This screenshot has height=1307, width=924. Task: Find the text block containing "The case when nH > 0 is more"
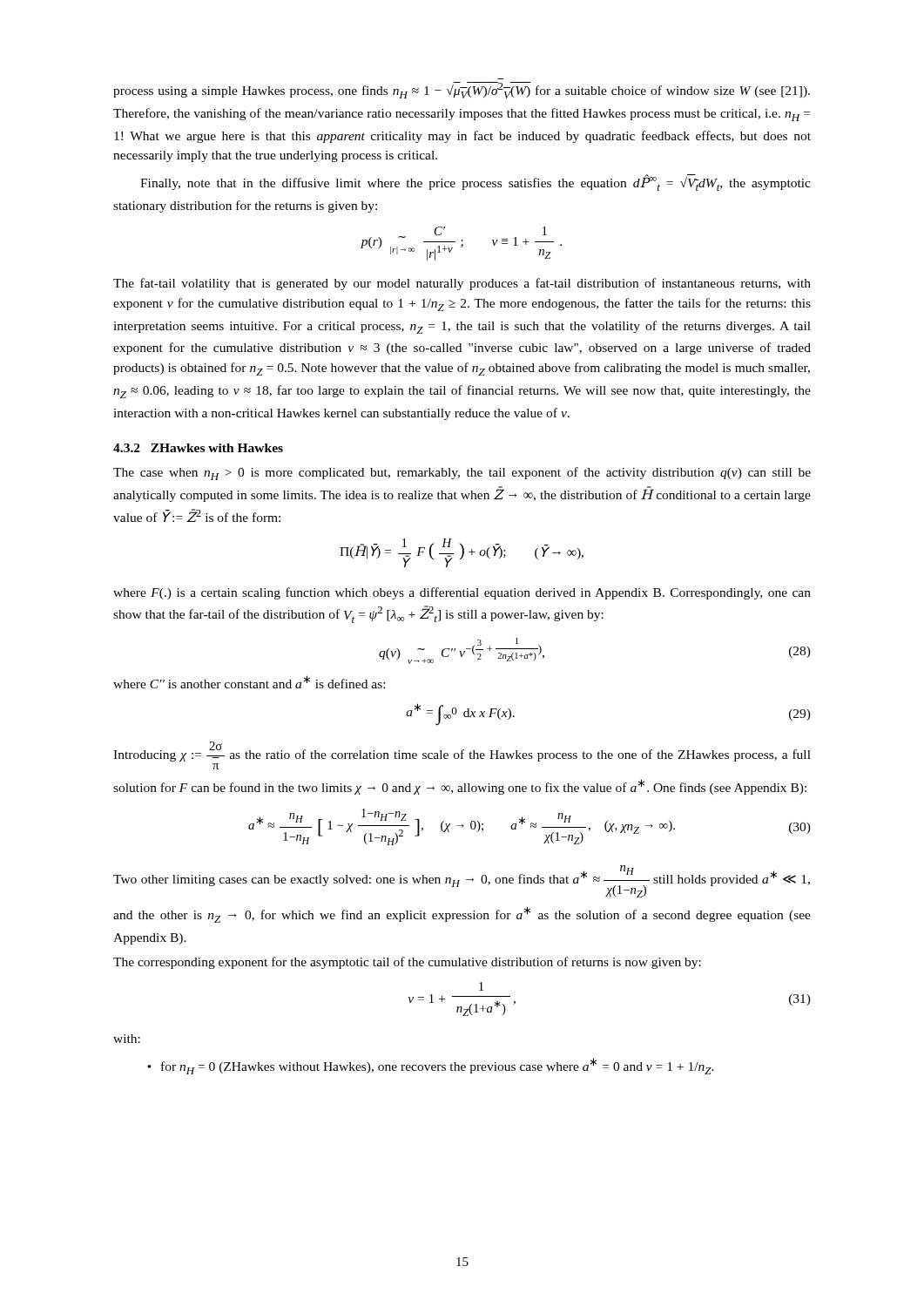click(462, 495)
